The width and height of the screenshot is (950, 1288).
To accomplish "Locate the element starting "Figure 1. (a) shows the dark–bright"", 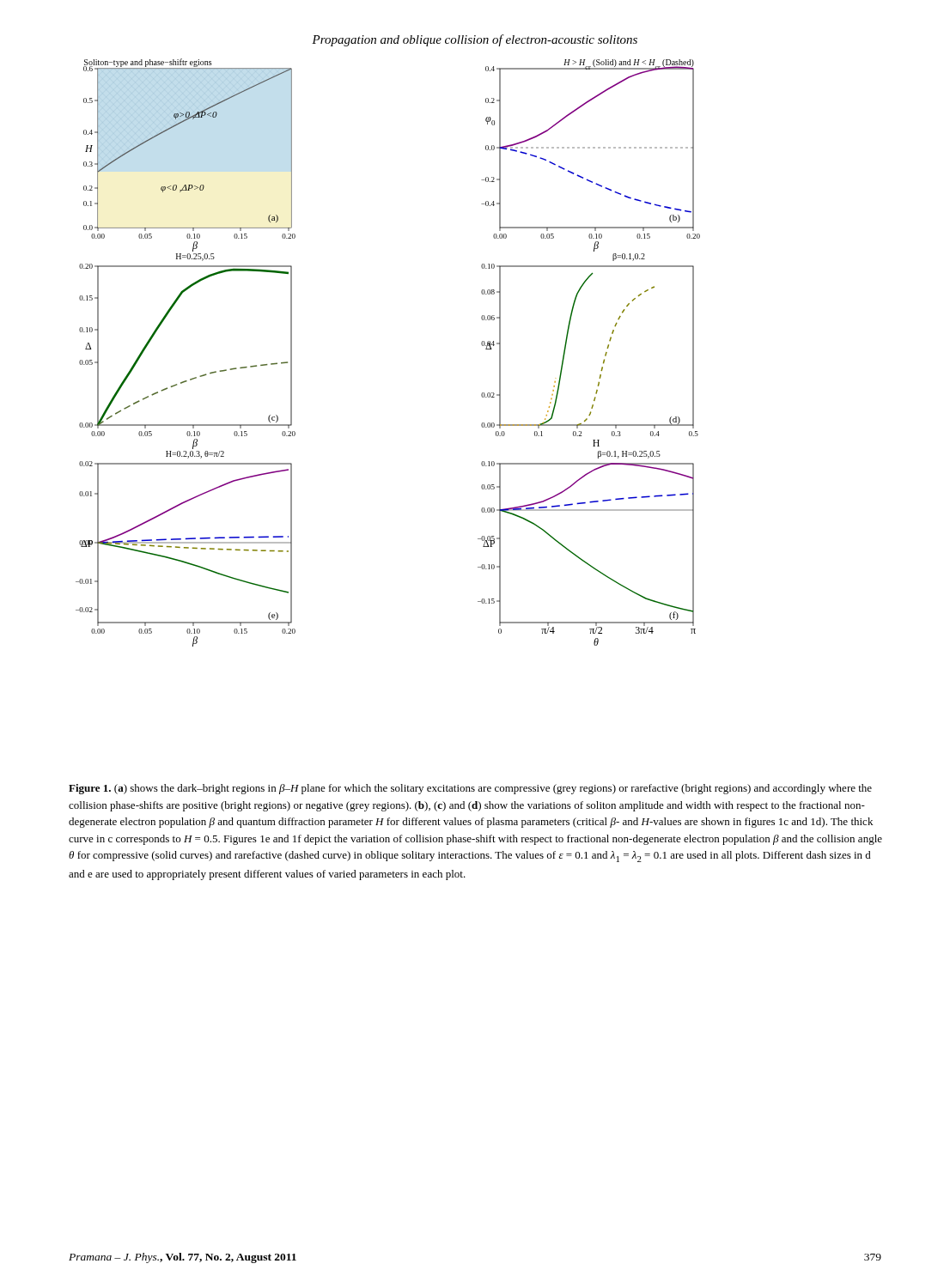I will [x=475, y=831].
